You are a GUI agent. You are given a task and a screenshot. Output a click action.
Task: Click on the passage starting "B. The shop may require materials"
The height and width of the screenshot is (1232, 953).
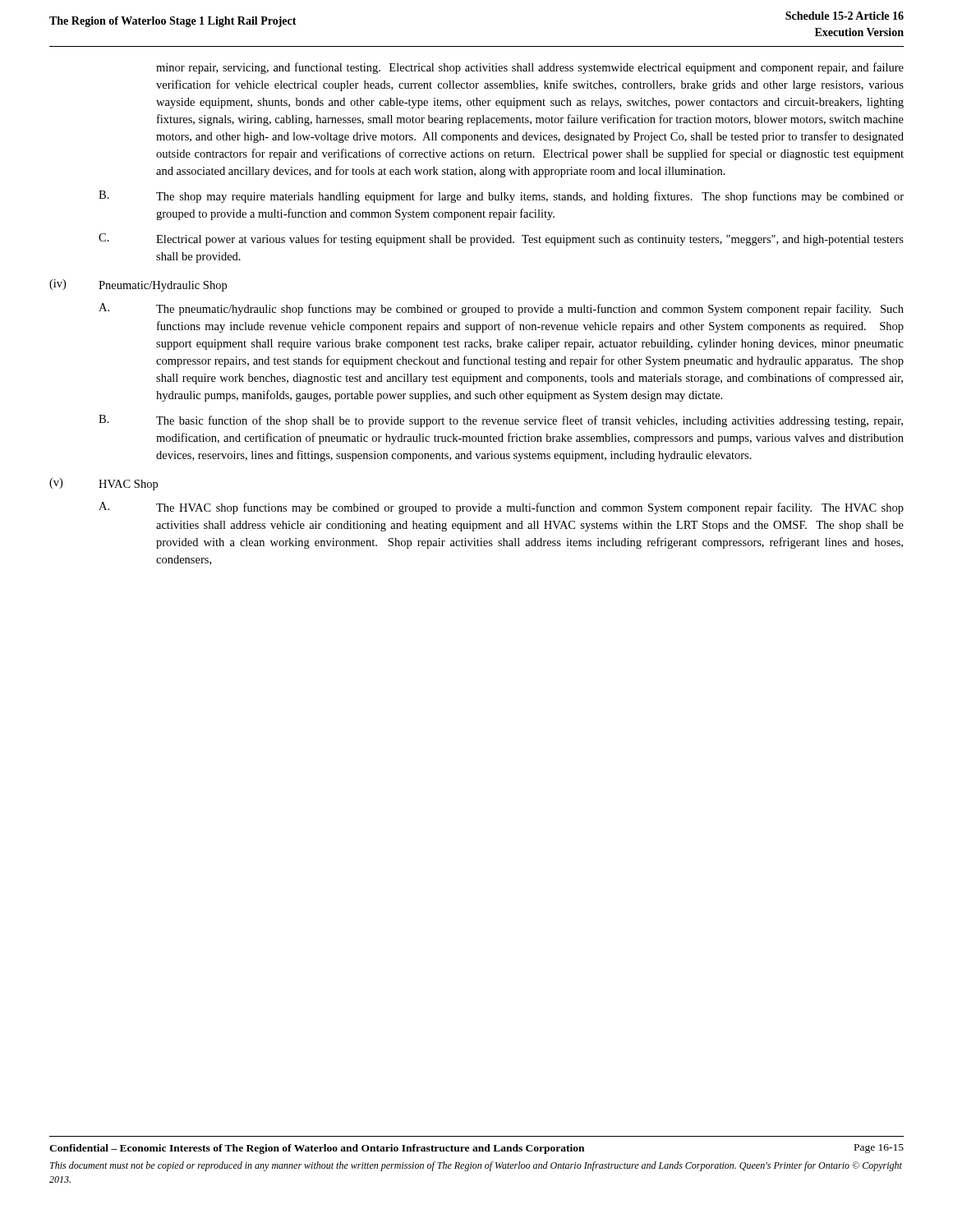click(x=501, y=205)
